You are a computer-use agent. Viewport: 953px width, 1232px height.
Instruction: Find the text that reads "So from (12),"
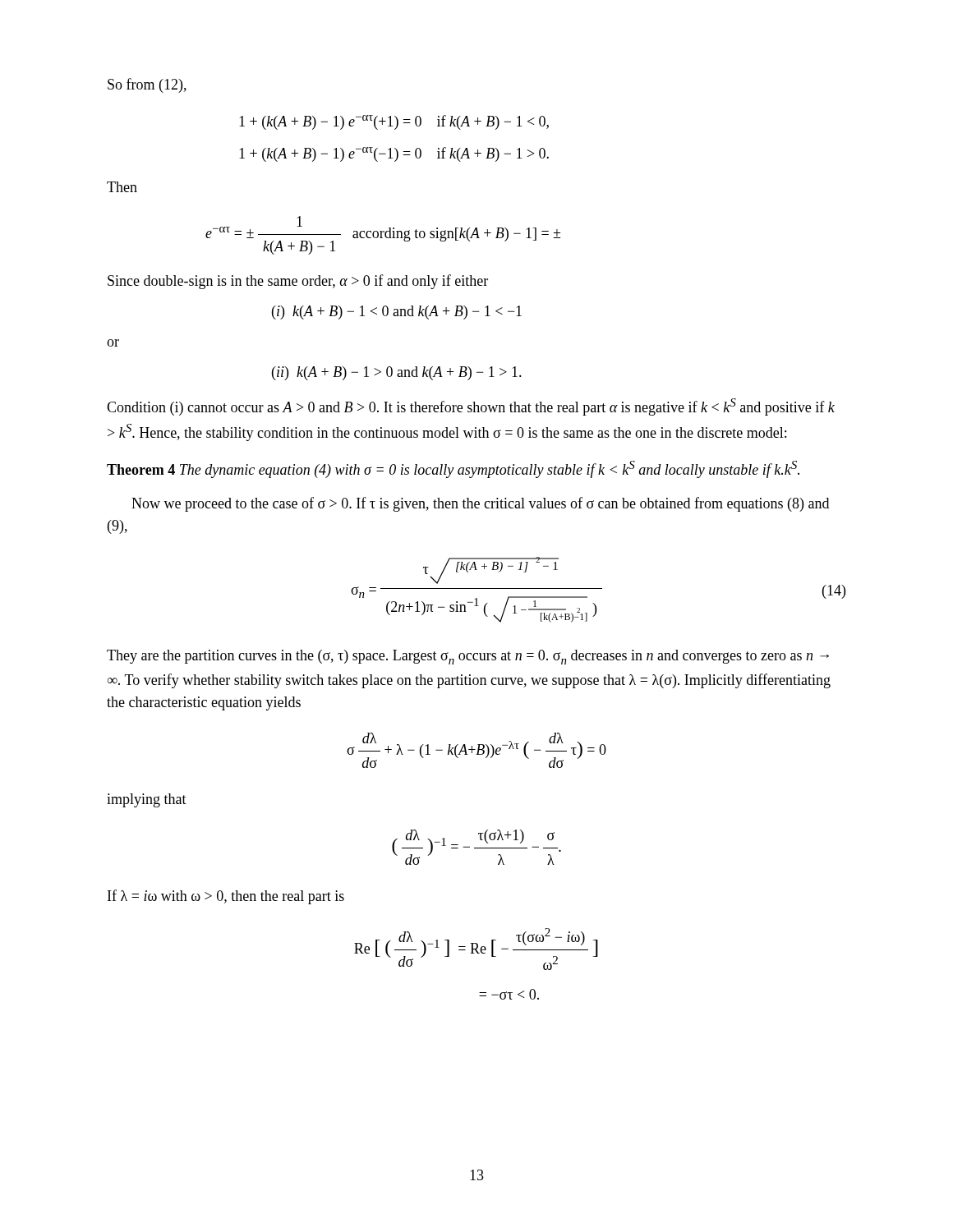[147, 85]
